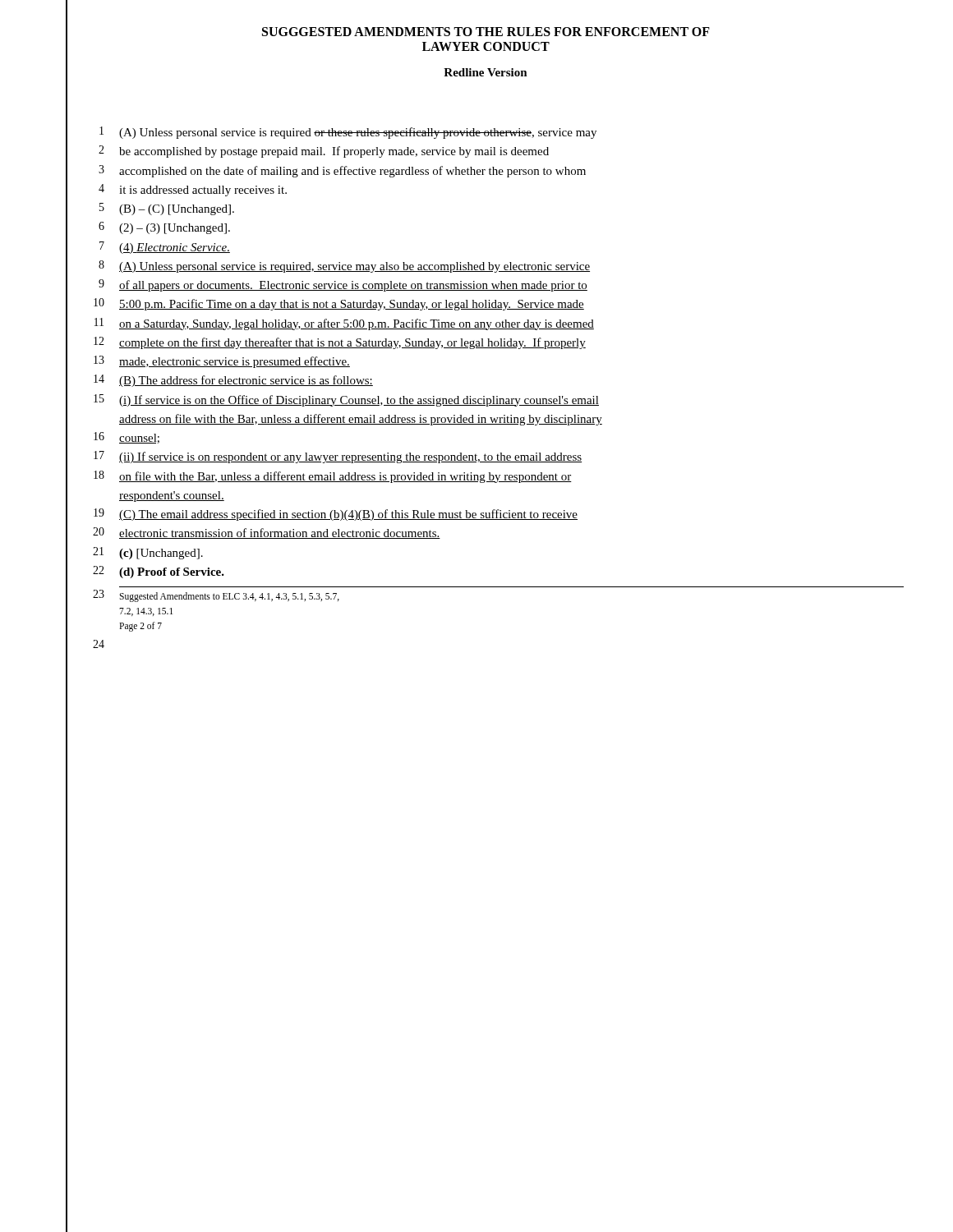Locate the passage starting "16 counsel;"

[127, 438]
